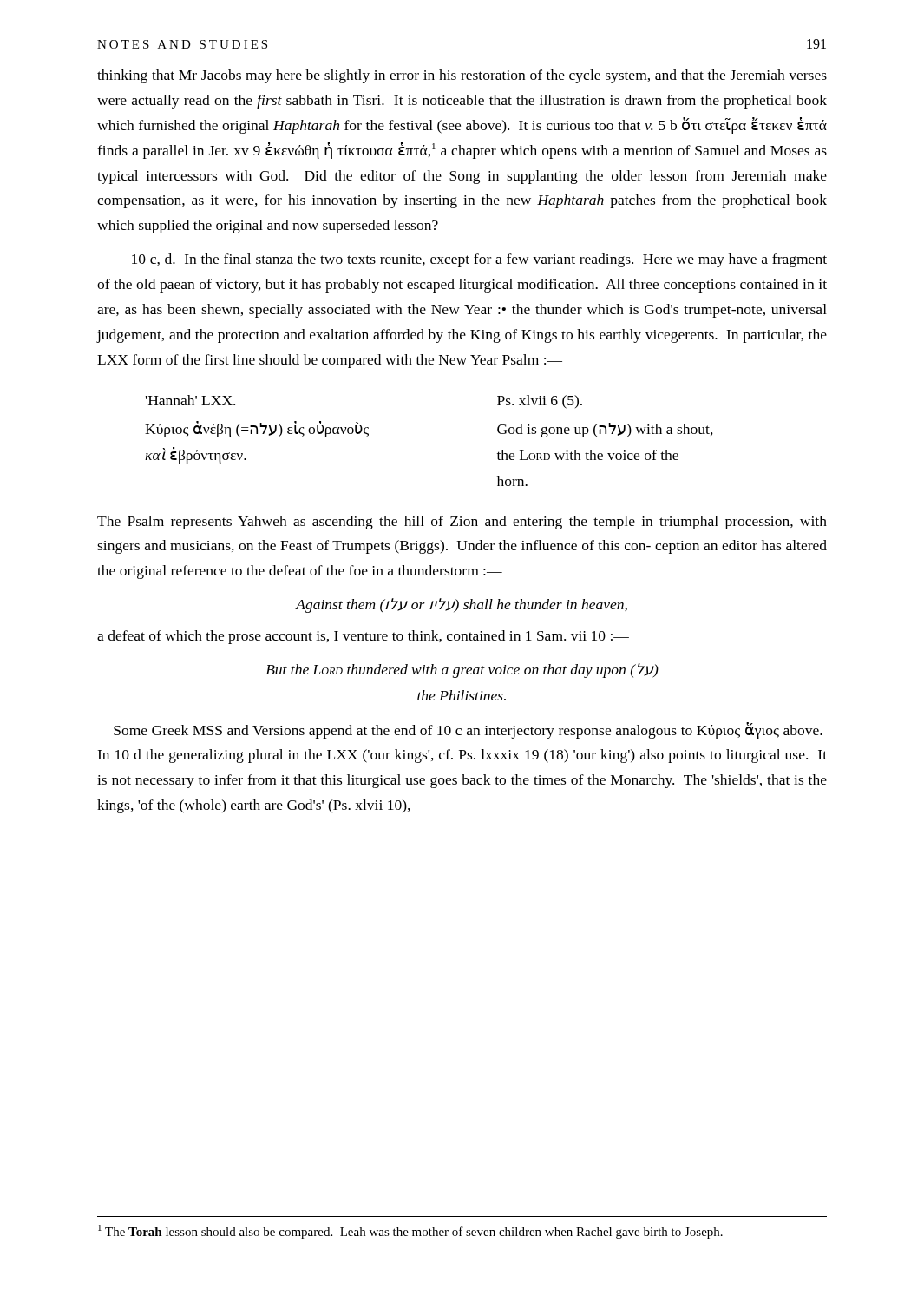Select the table that reads "God is gone up"

pos(462,441)
